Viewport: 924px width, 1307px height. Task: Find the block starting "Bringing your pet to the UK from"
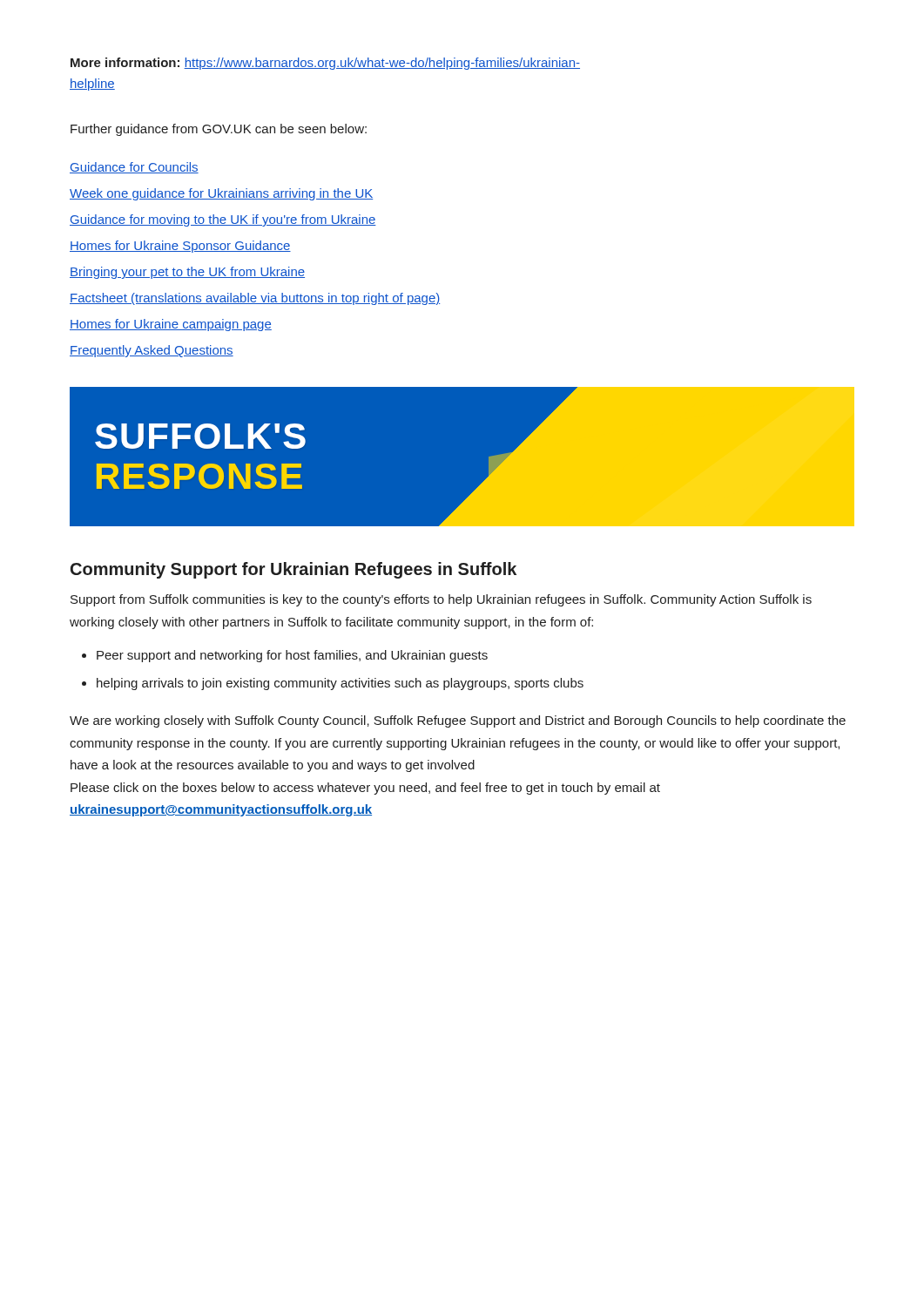click(187, 271)
